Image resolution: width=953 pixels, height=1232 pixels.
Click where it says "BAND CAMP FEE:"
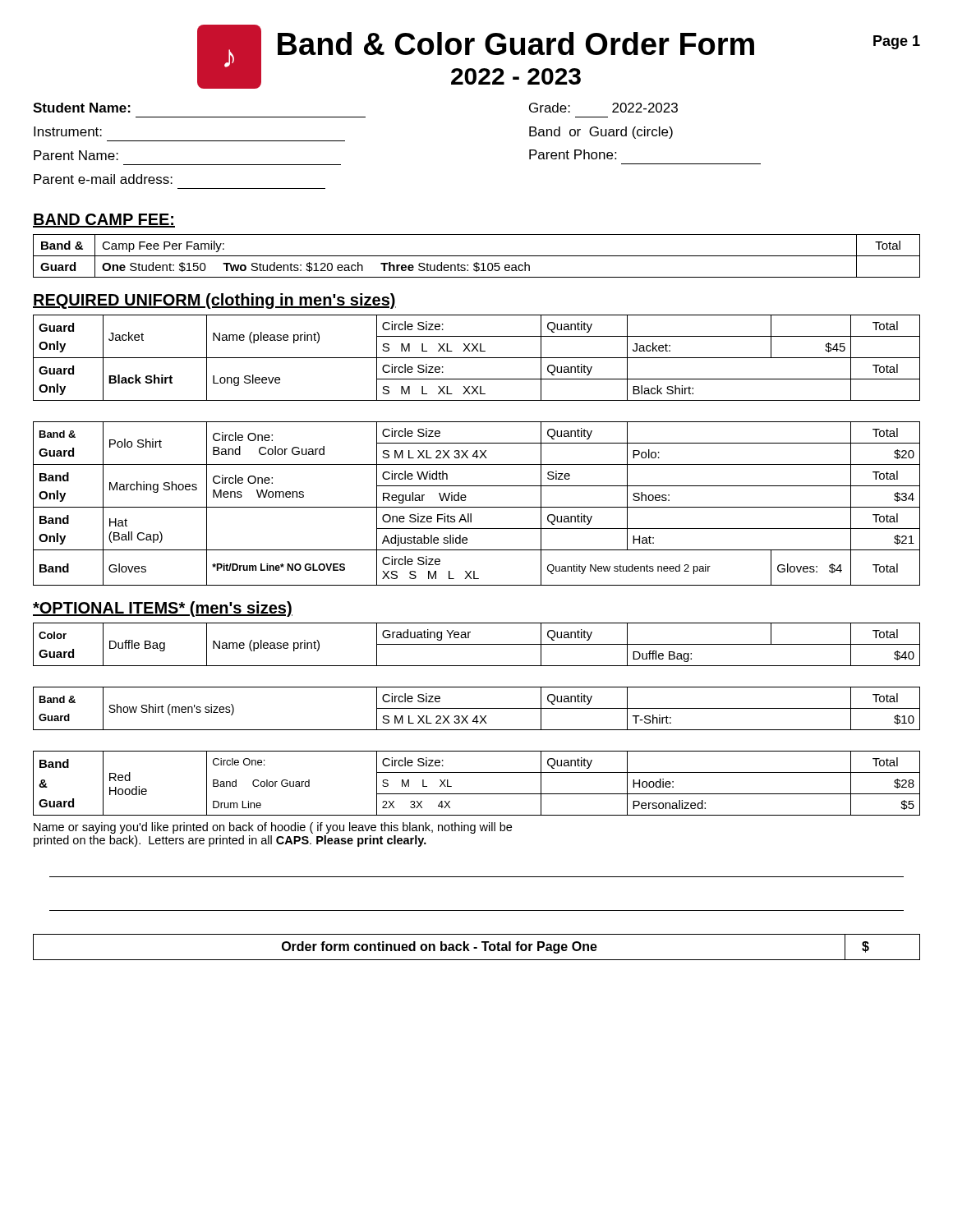104,219
